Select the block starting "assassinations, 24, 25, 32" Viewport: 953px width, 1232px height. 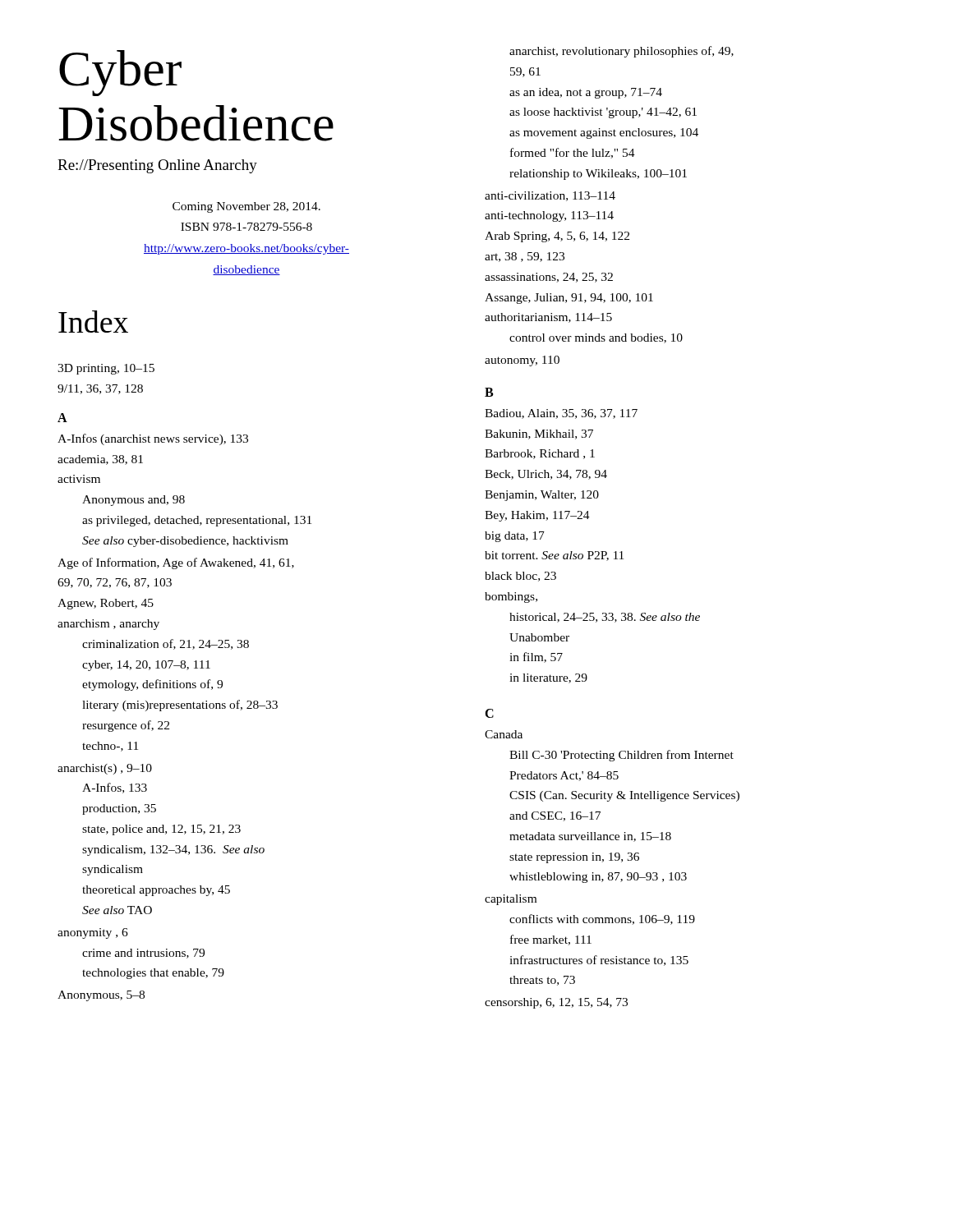(549, 276)
